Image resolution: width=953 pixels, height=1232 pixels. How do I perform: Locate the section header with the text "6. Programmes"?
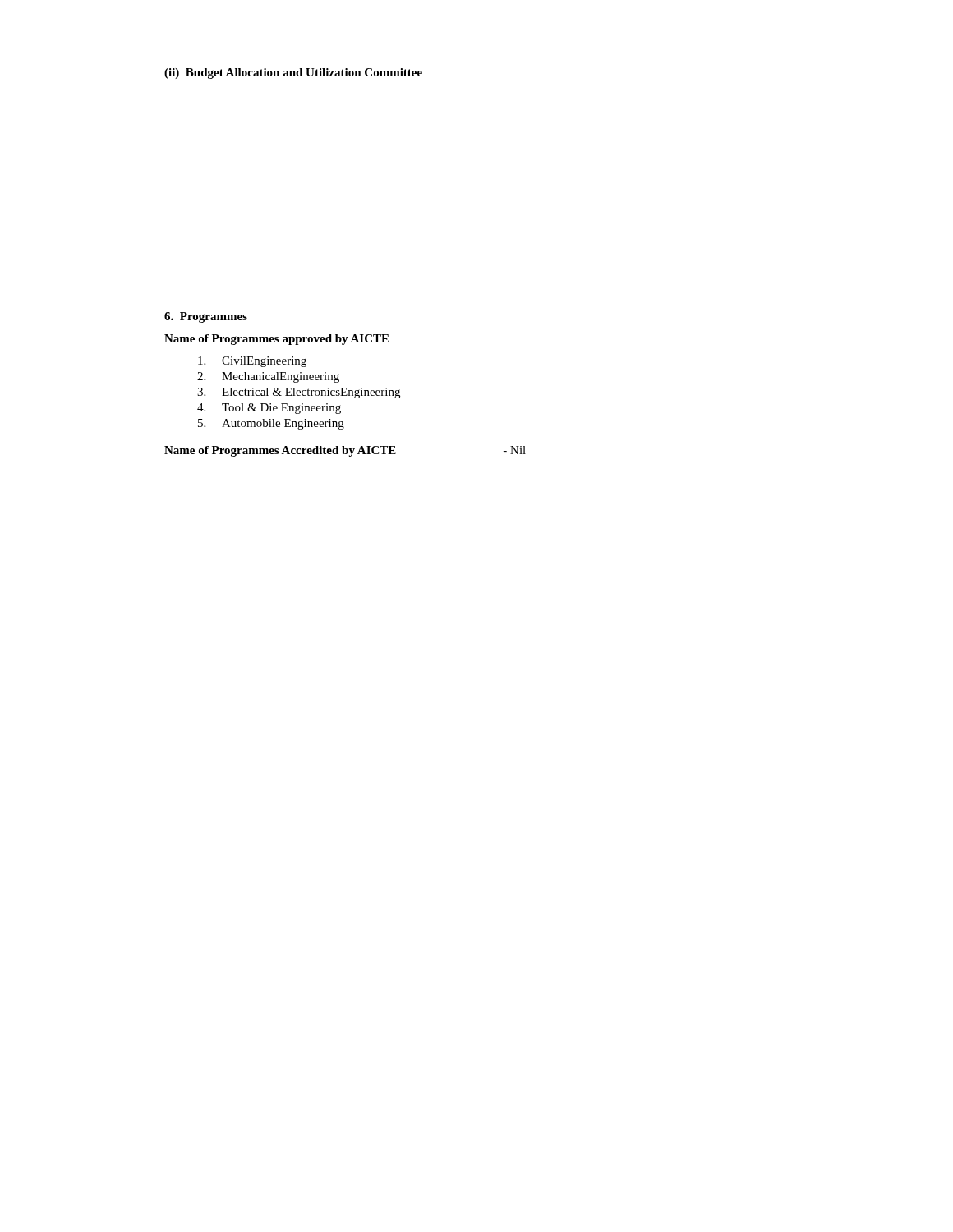pyautogui.click(x=206, y=316)
